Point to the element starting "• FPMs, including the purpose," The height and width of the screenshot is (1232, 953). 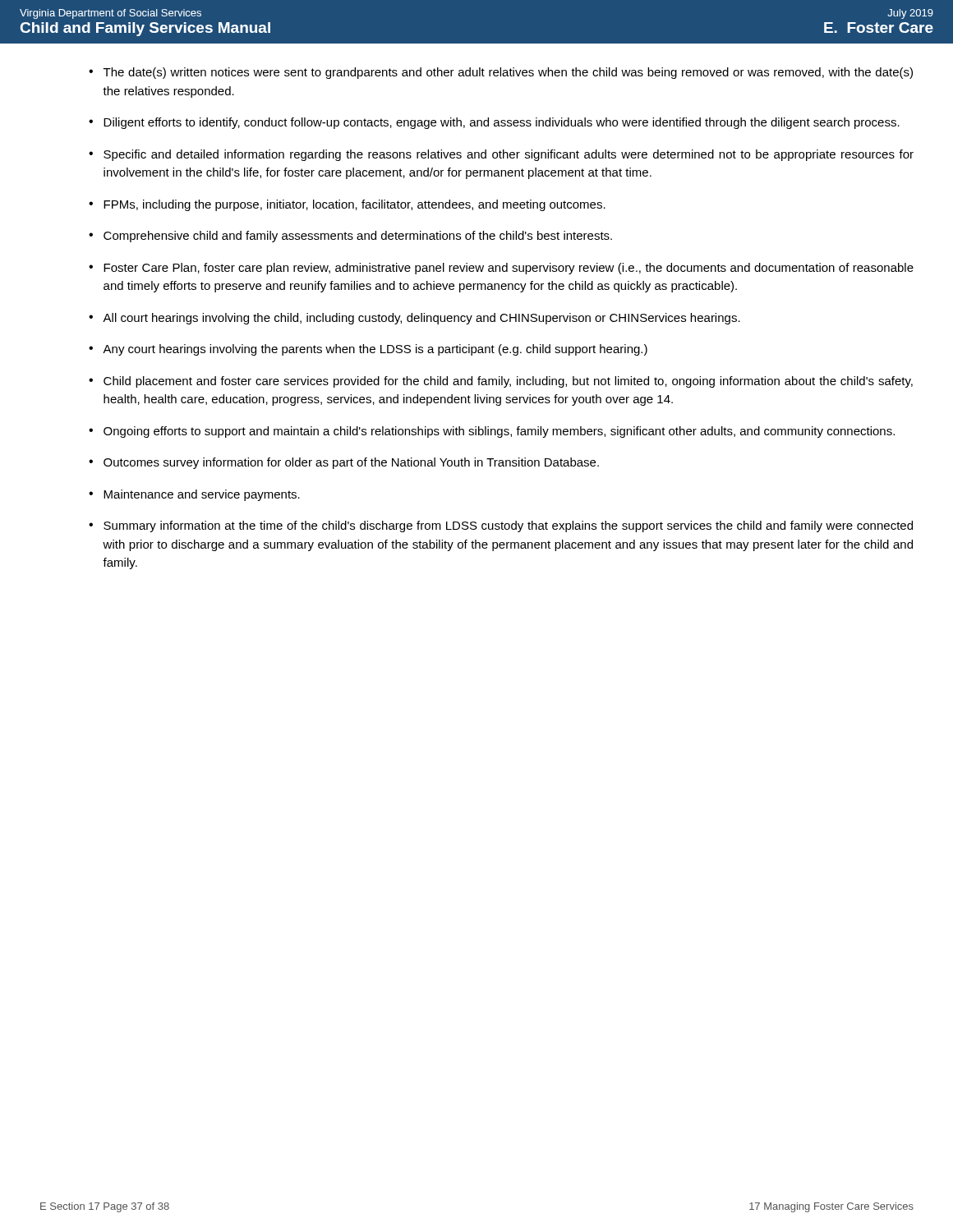coord(501,204)
